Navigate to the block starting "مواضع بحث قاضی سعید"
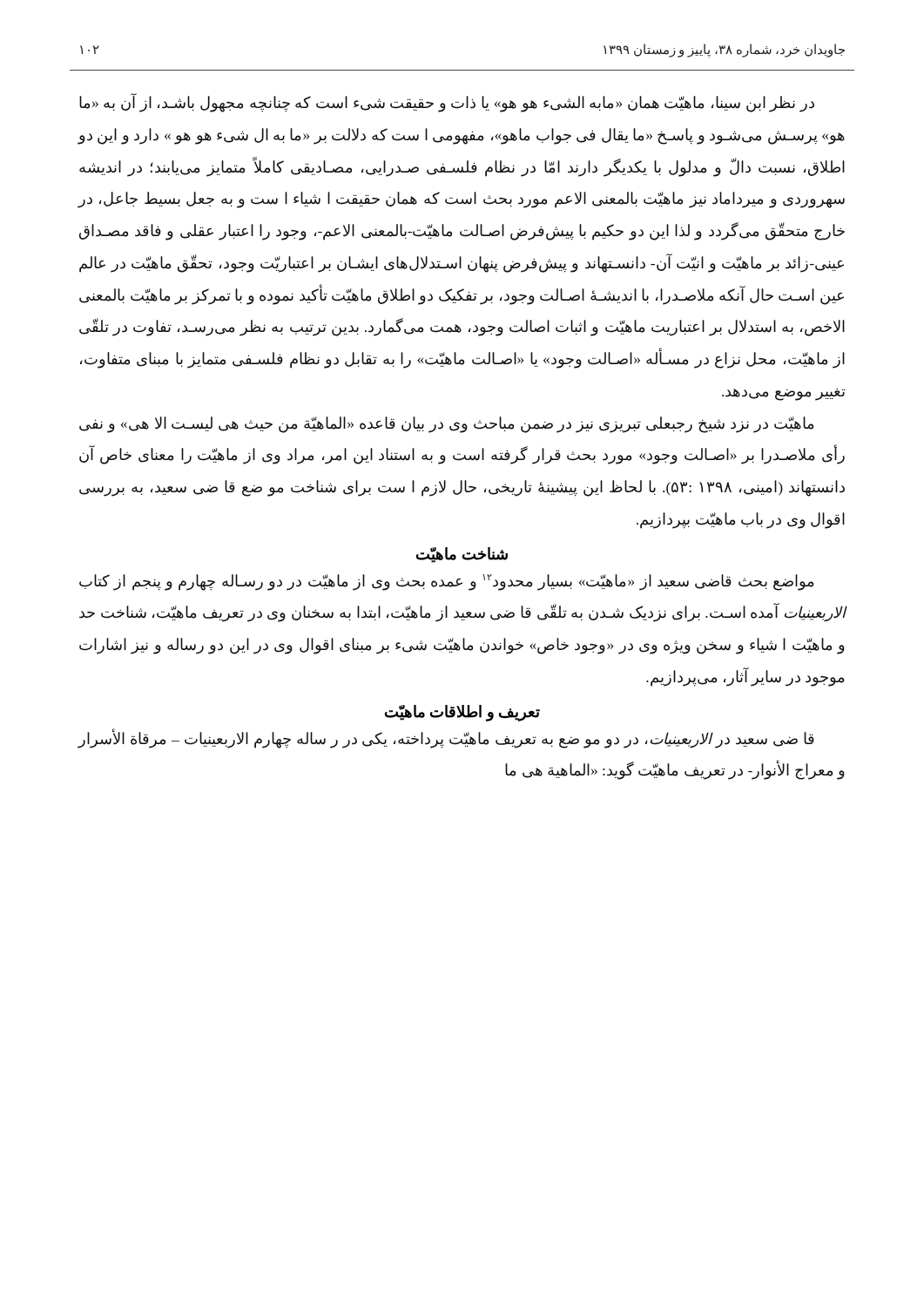Viewport: 924px width, 1307px height. click(462, 629)
